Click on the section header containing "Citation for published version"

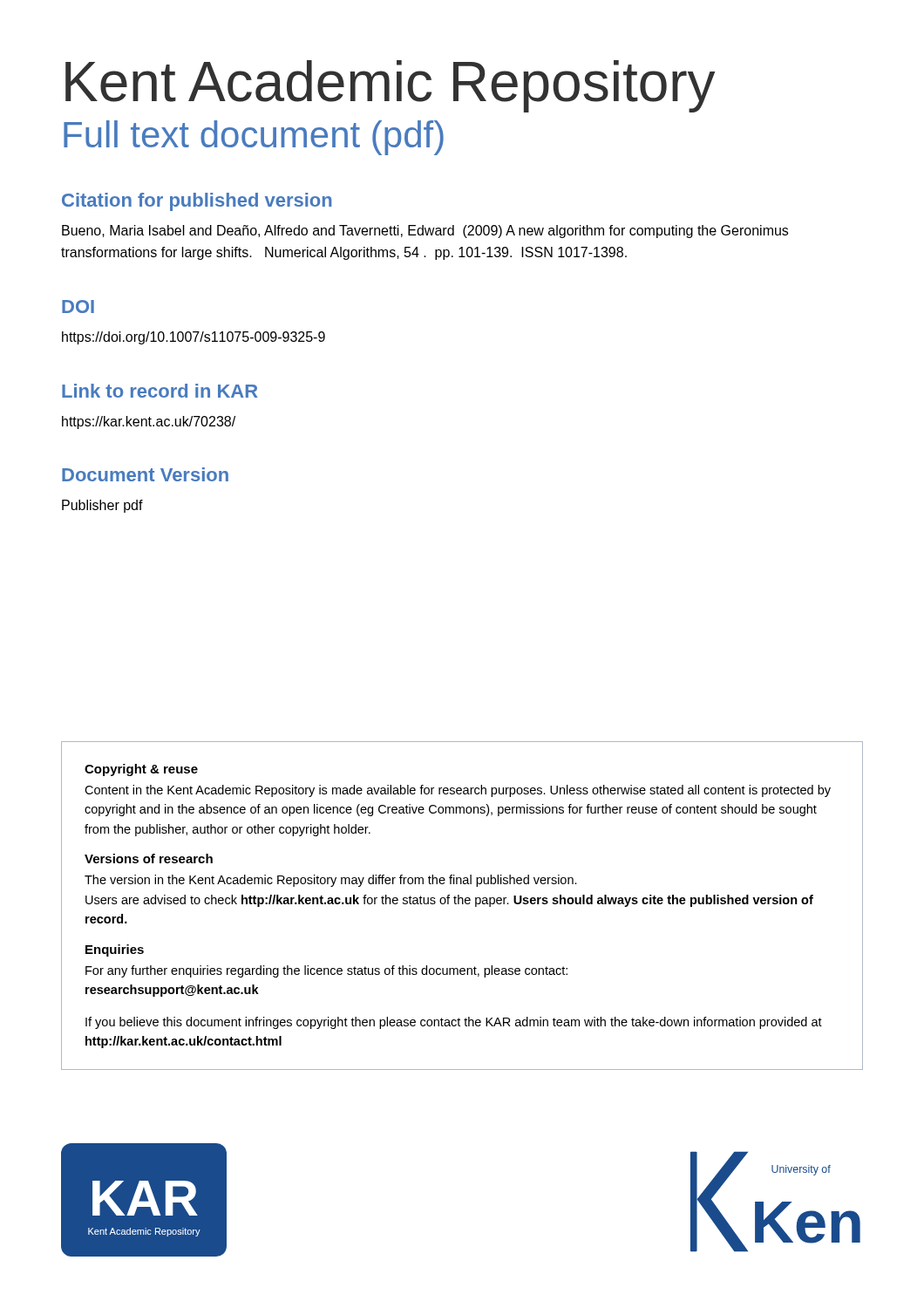(x=197, y=200)
